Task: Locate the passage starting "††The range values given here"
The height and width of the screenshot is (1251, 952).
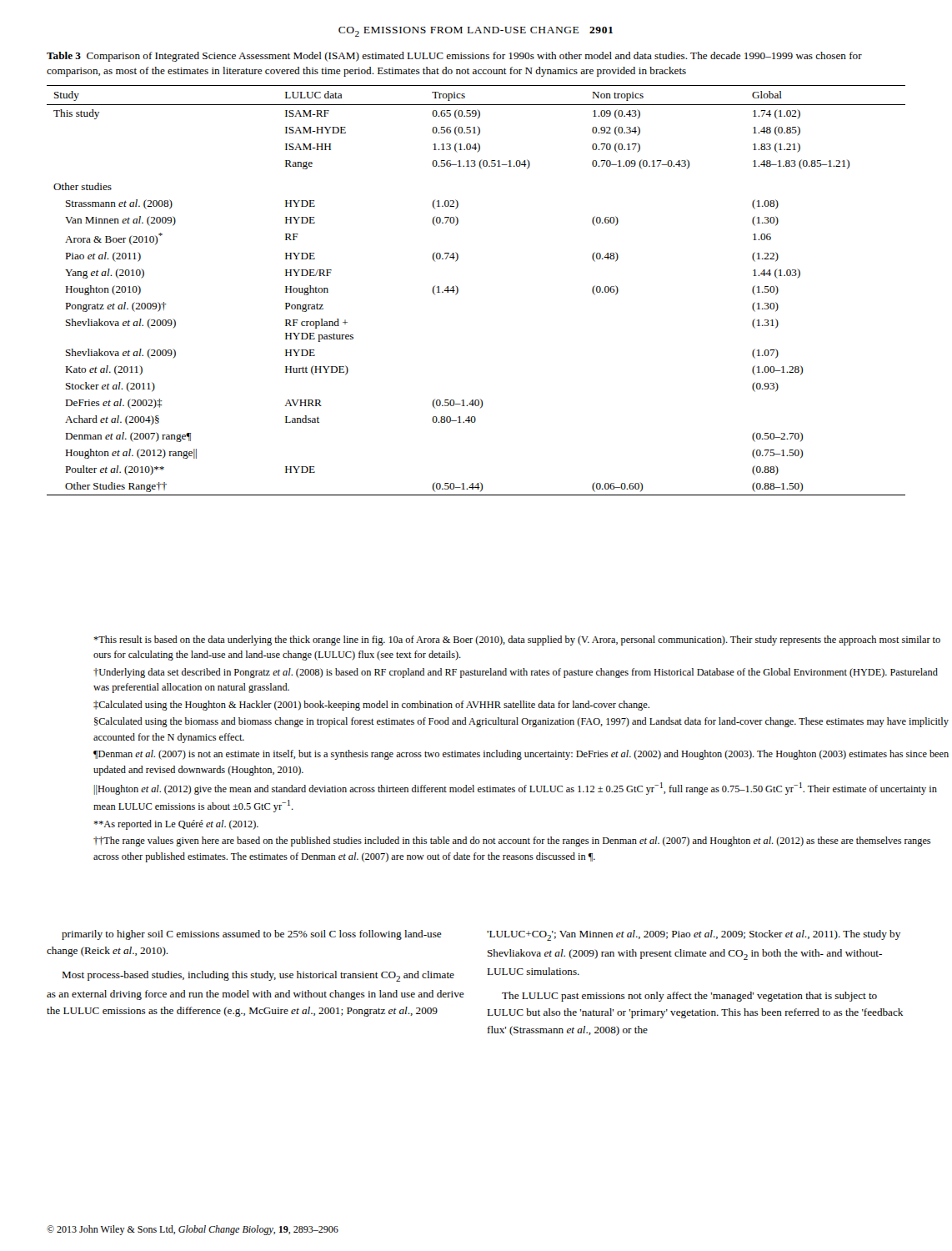Action: tap(512, 849)
